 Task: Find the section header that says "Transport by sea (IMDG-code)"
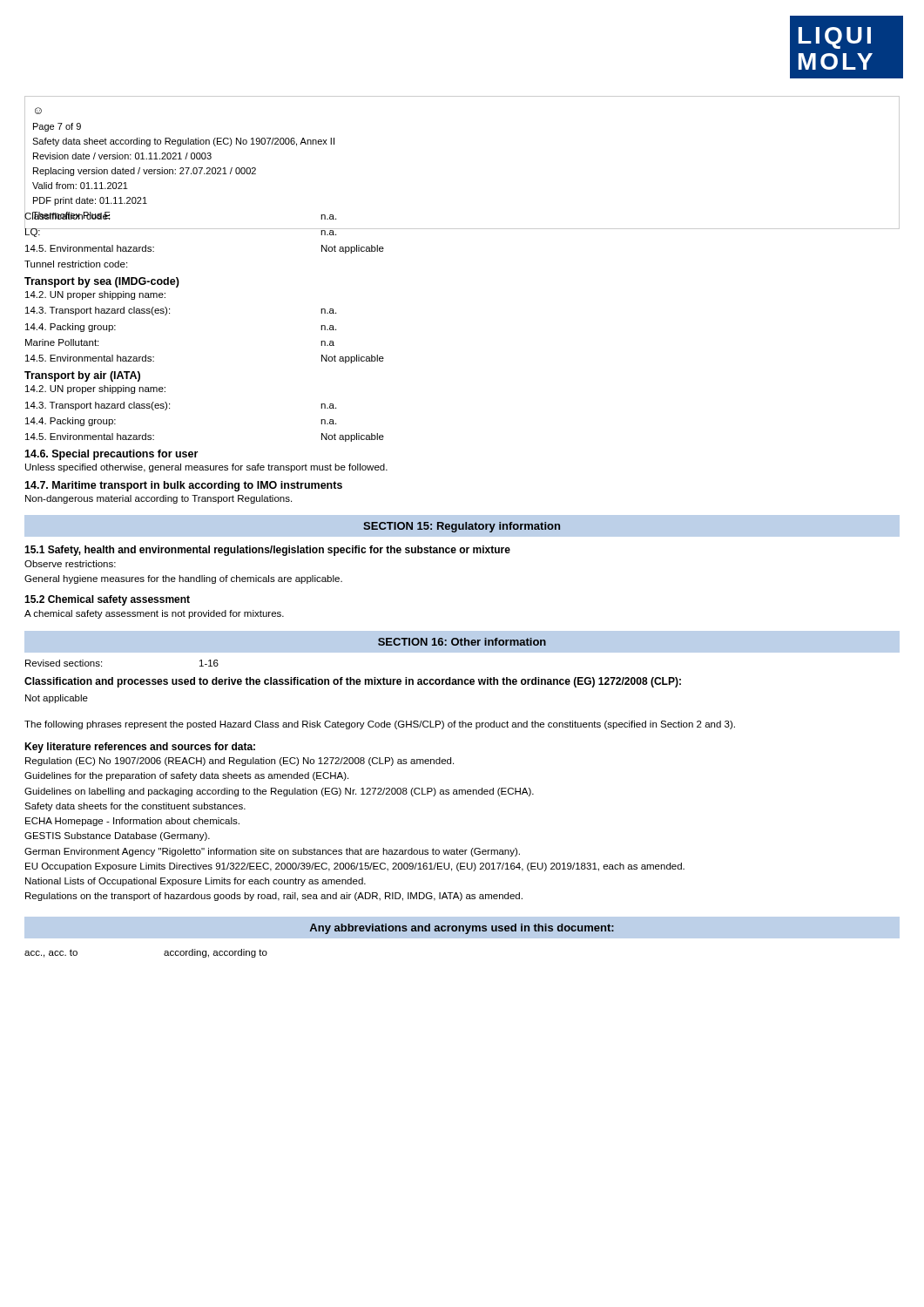click(102, 281)
